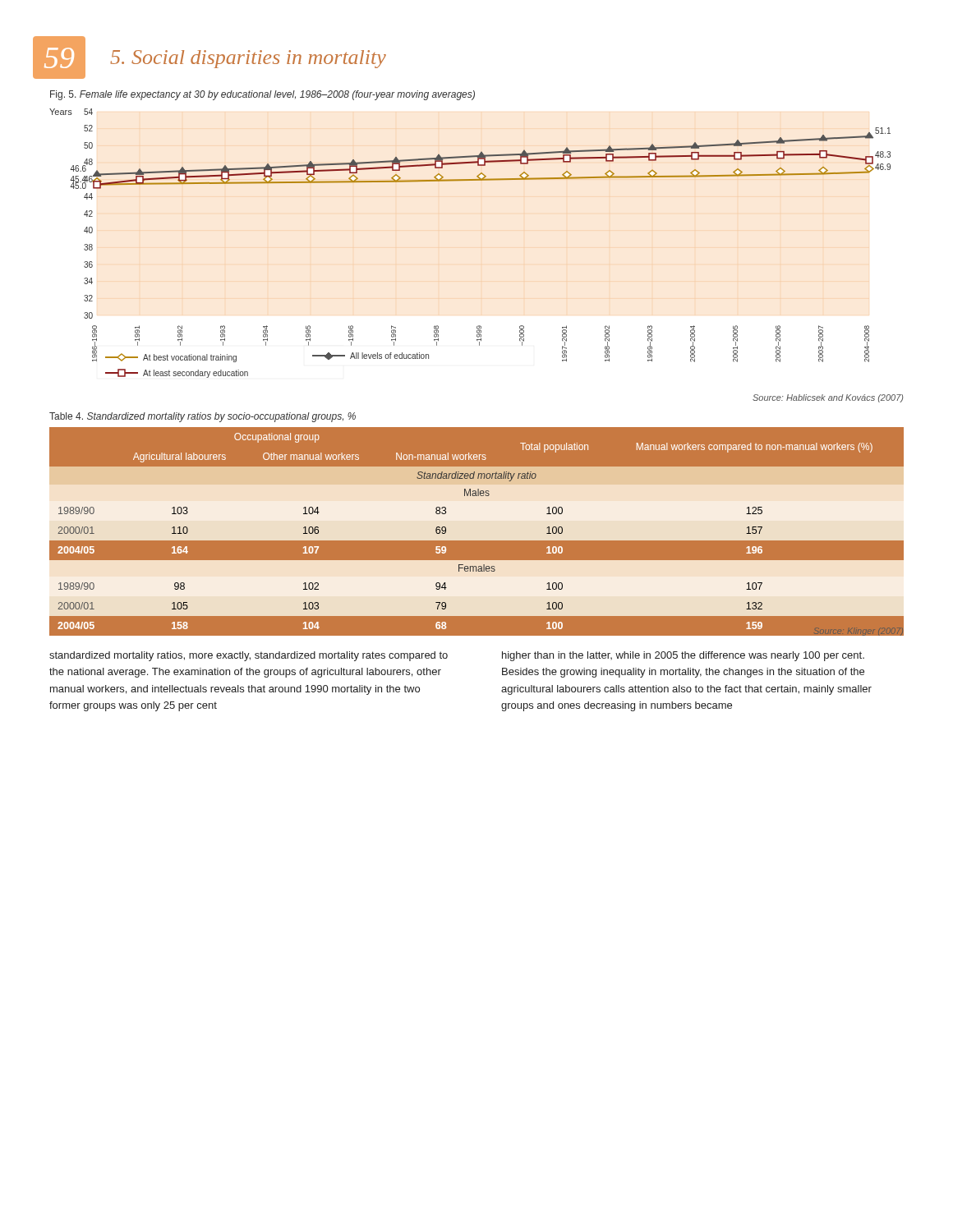Point to the text block starting "higher than in"

(686, 680)
